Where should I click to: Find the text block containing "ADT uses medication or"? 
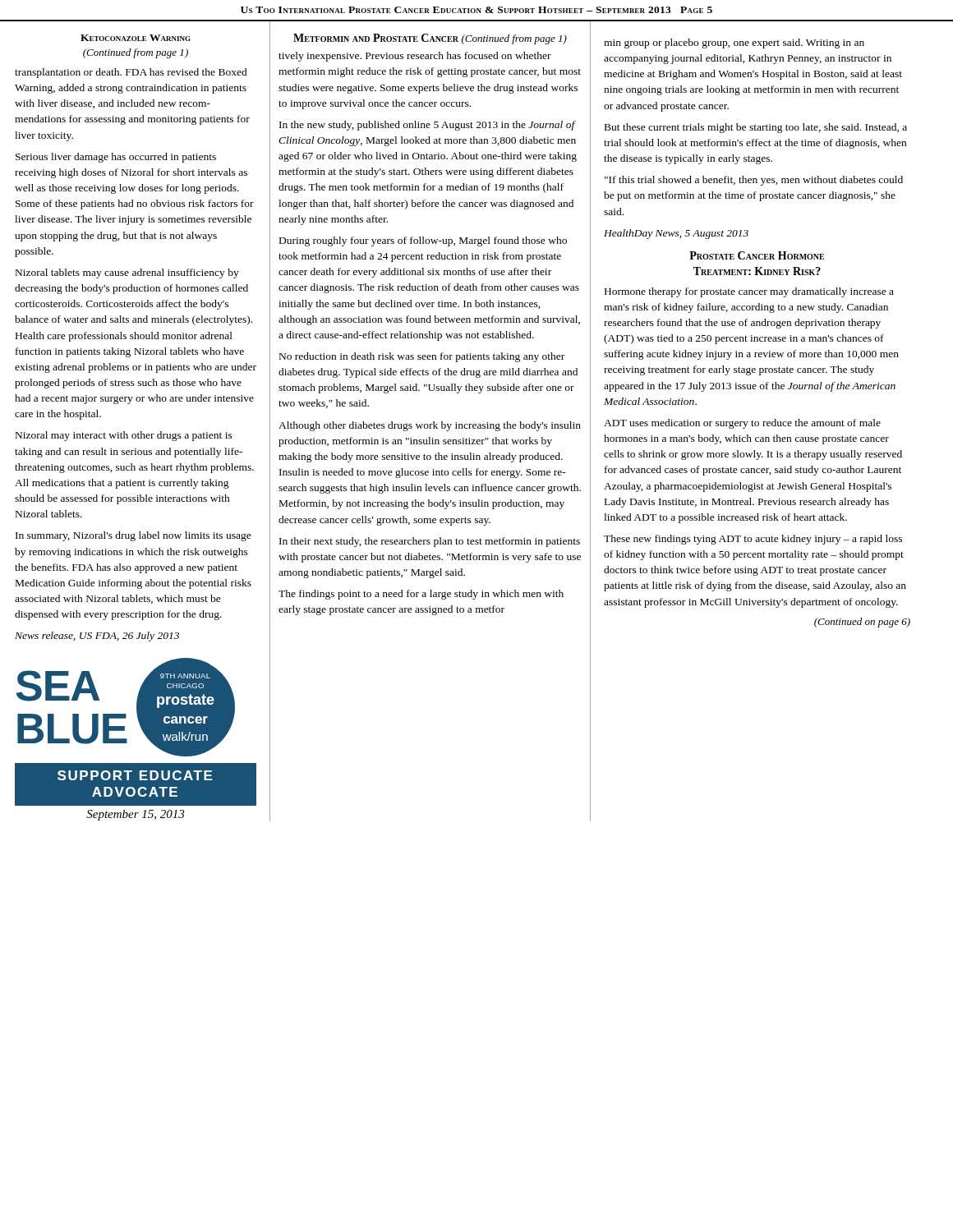[x=757, y=470]
